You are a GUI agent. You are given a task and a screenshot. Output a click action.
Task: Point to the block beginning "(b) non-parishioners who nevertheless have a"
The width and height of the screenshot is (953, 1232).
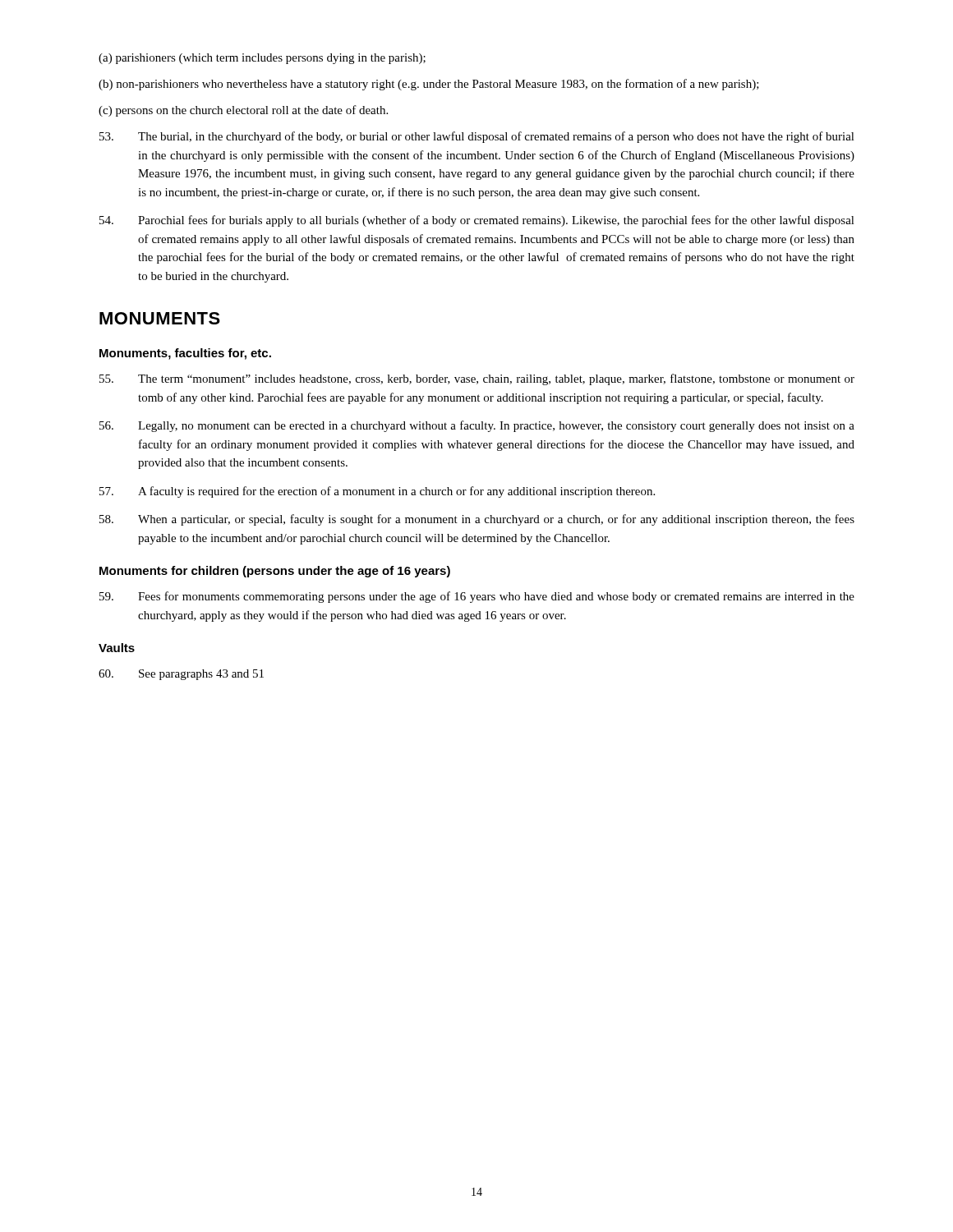point(429,84)
